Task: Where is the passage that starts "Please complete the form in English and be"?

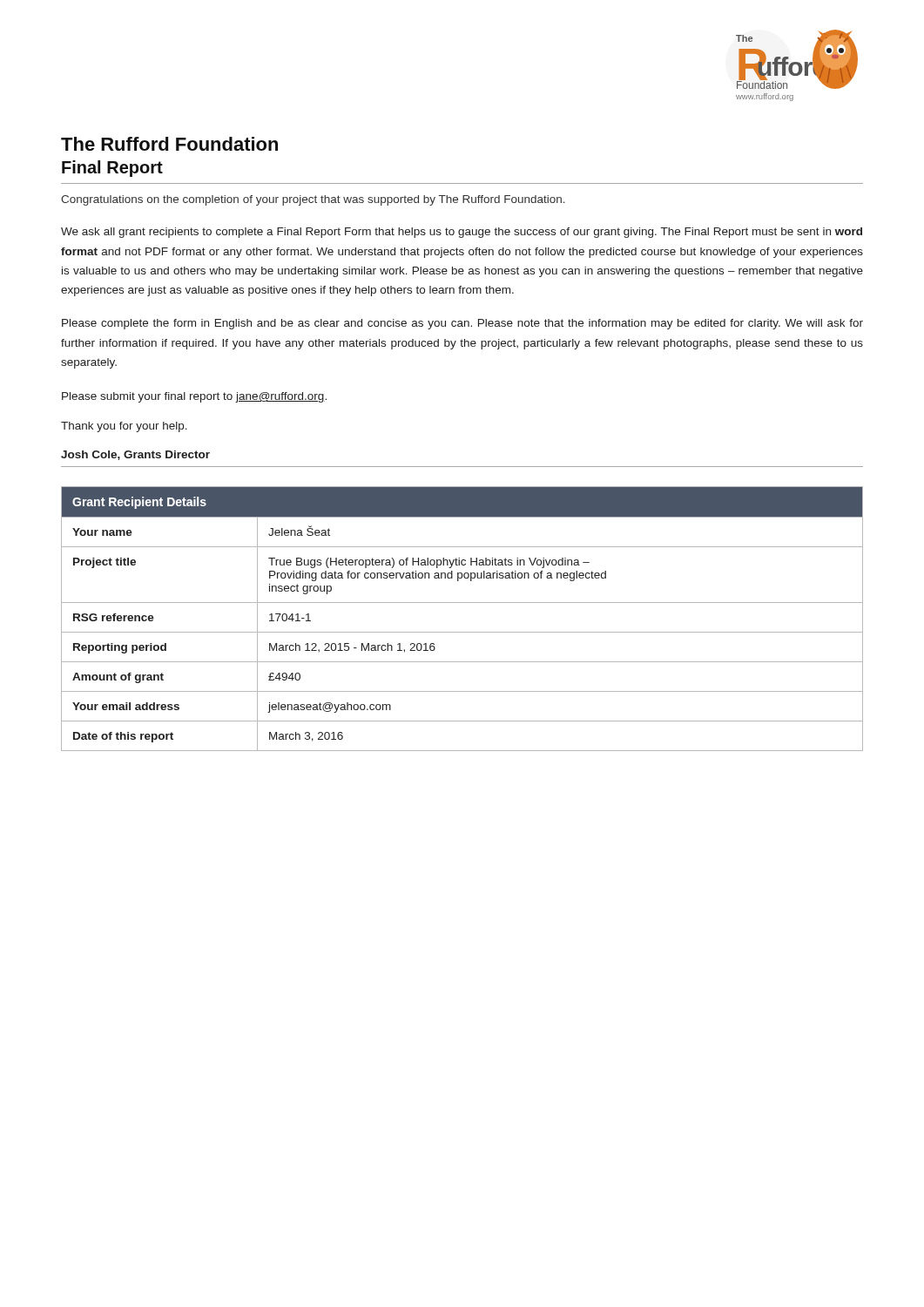Action: [462, 342]
